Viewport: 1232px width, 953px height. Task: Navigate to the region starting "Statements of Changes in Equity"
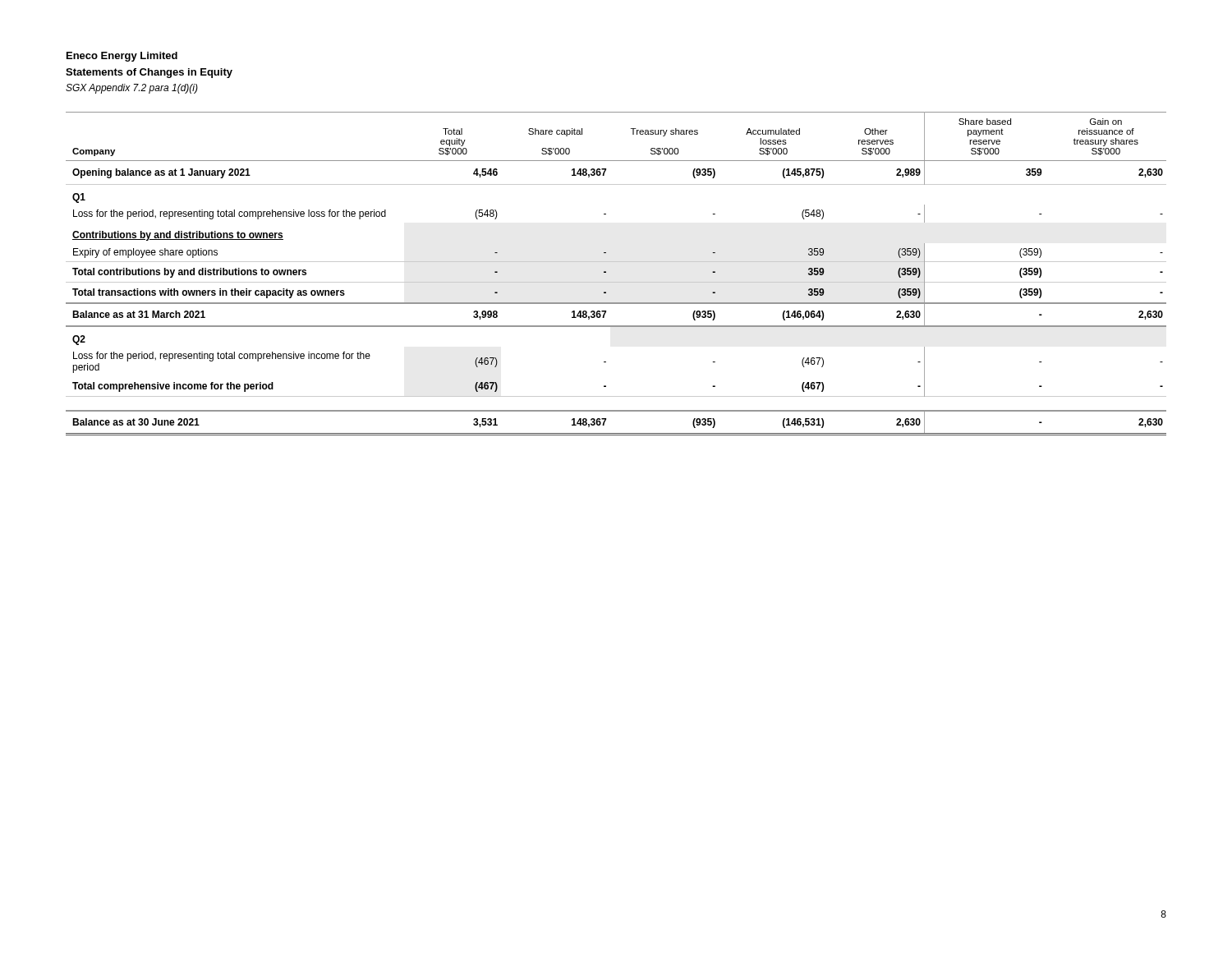click(149, 72)
